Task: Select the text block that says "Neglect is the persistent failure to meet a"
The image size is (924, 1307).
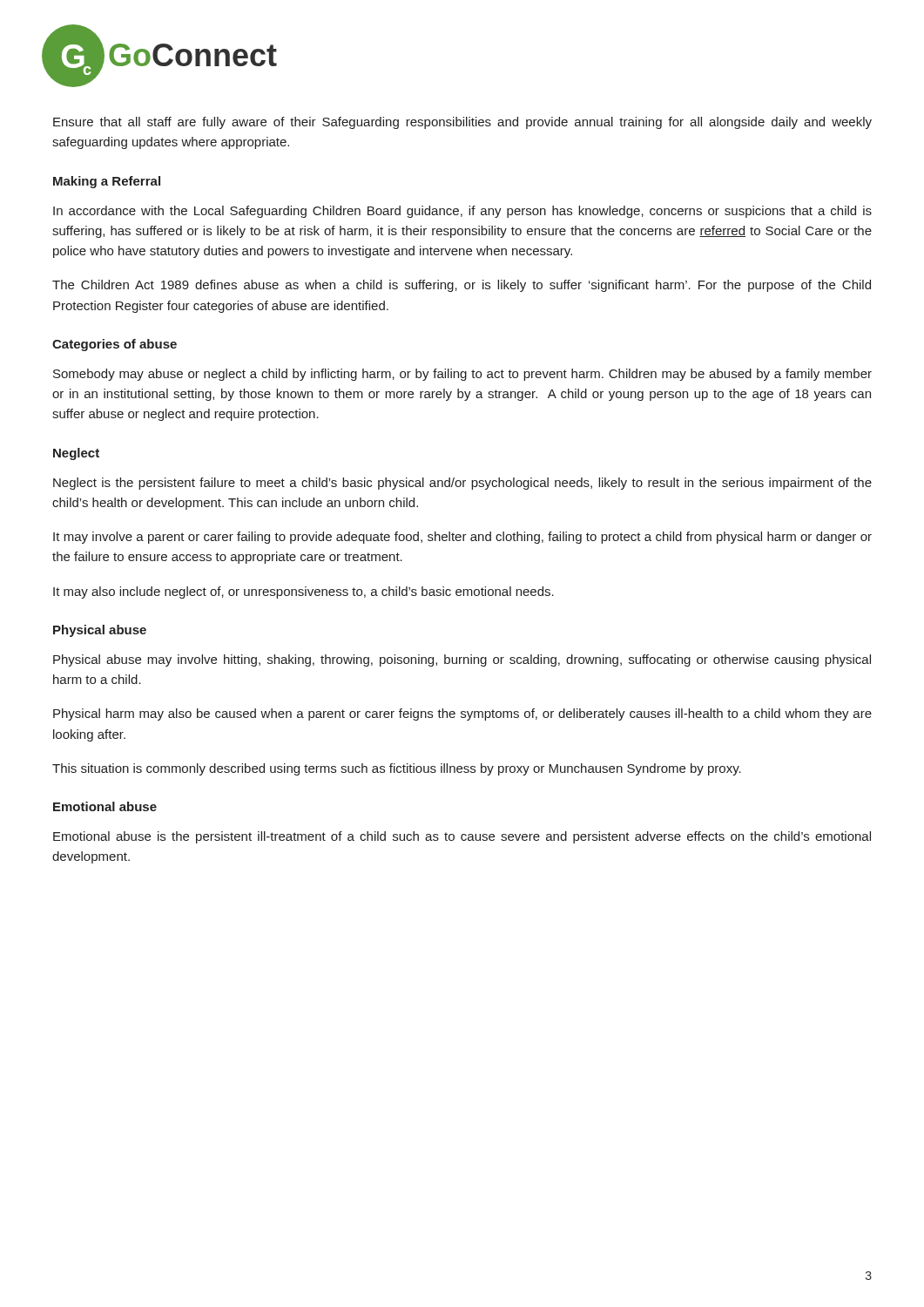Action: [462, 492]
